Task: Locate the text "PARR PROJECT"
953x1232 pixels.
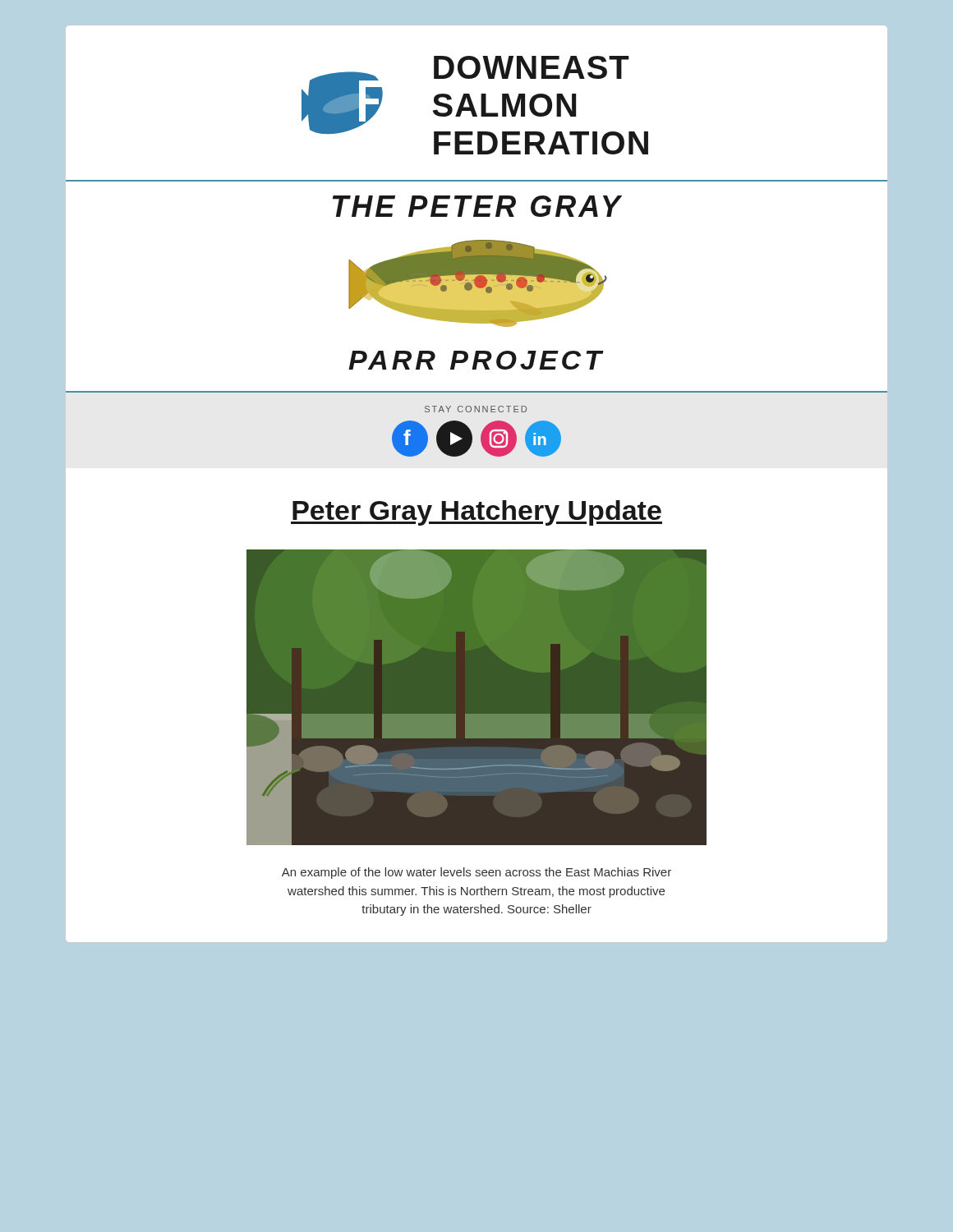Action: [x=476, y=360]
